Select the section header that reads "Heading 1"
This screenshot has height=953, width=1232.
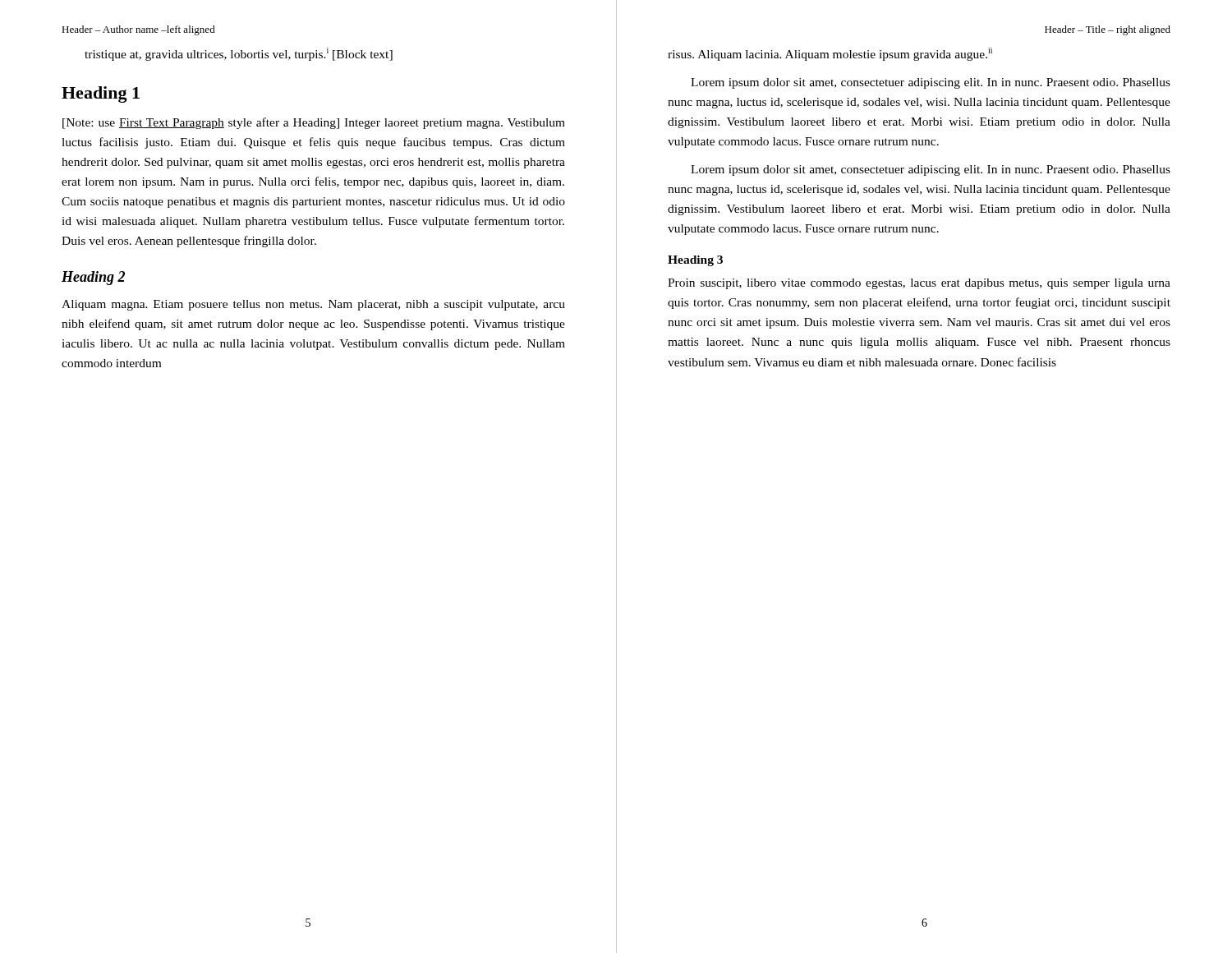point(101,93)
